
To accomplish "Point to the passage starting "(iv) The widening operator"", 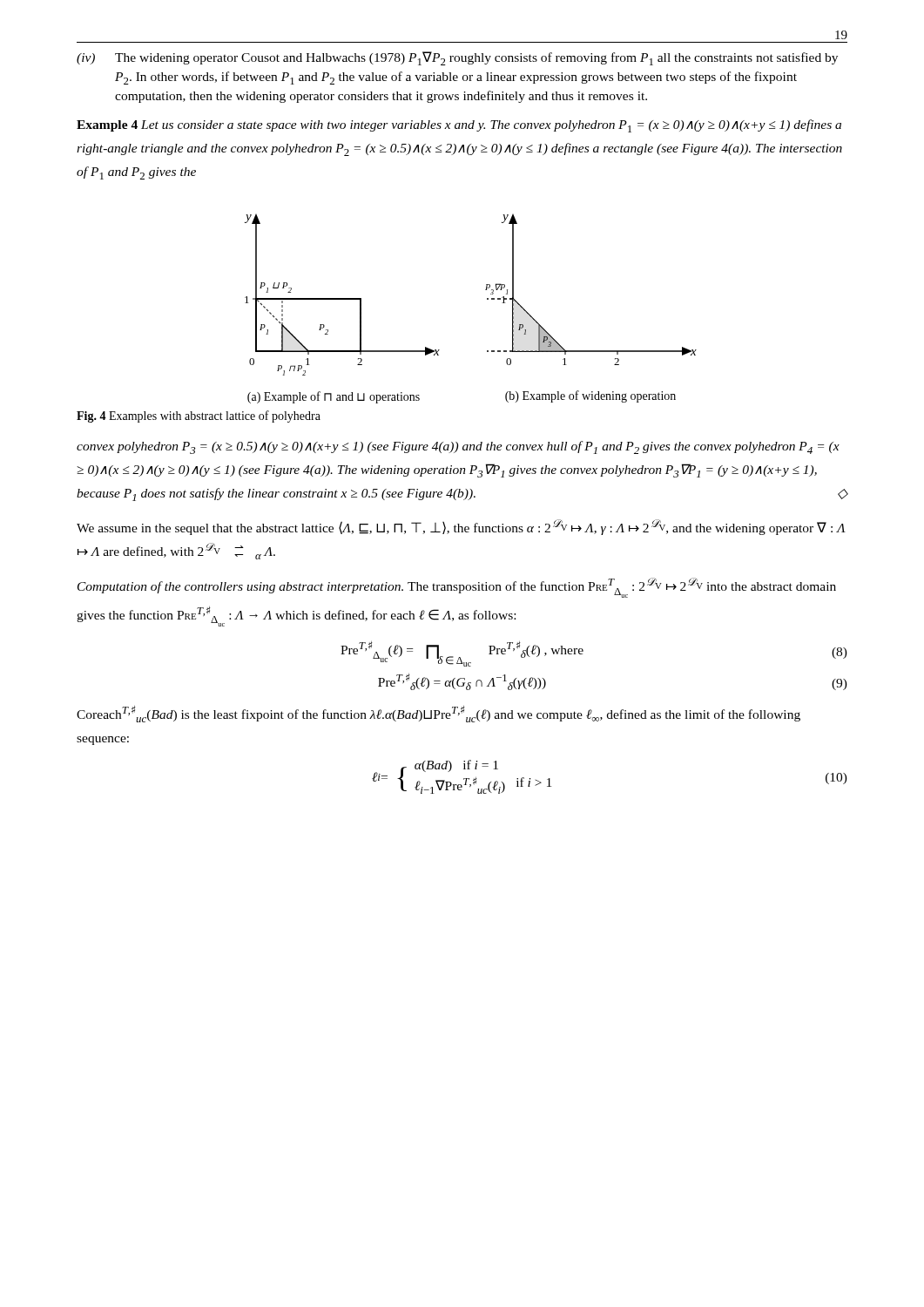I will pos(462,77).
